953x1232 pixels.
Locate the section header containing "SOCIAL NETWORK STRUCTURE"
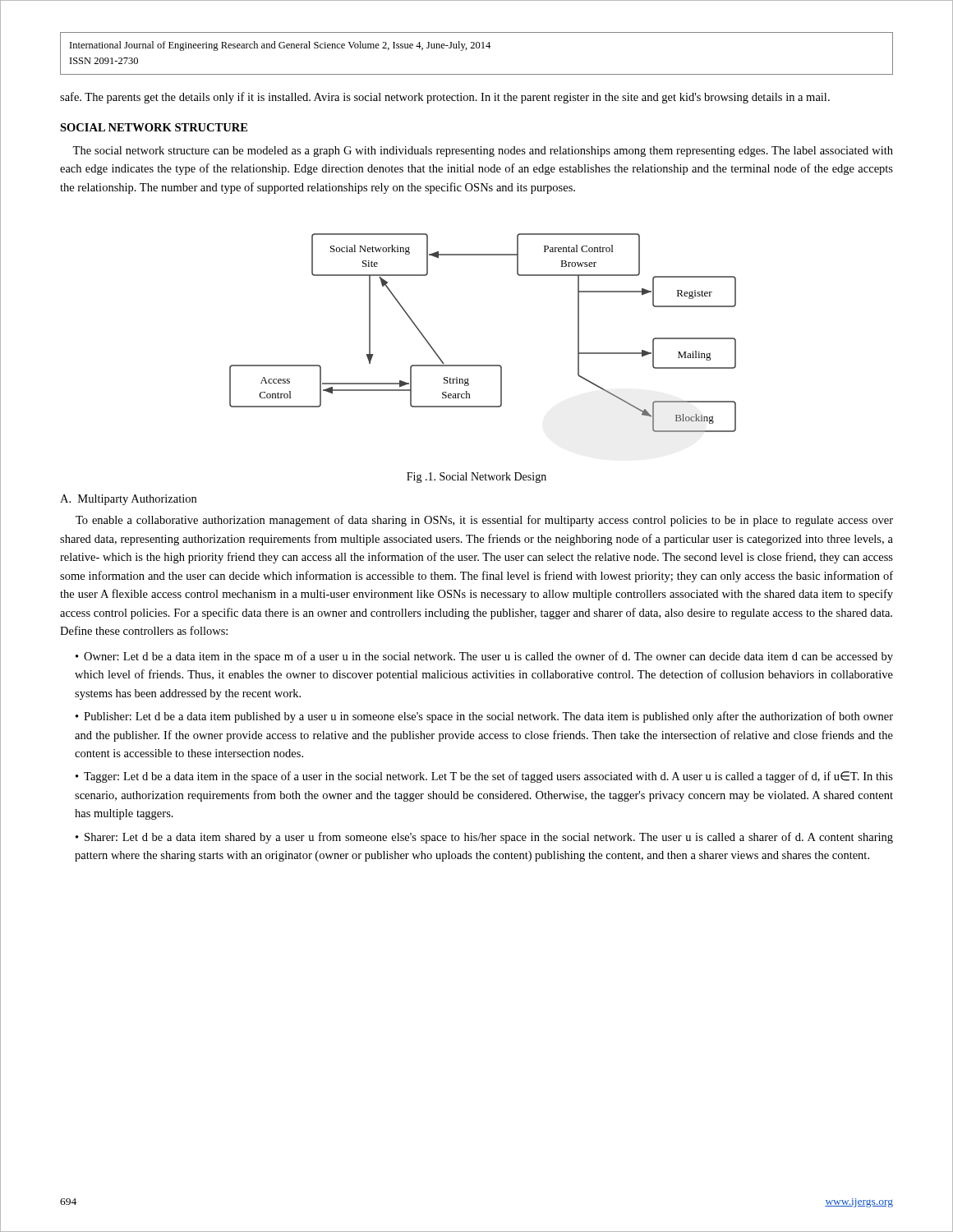154,127
